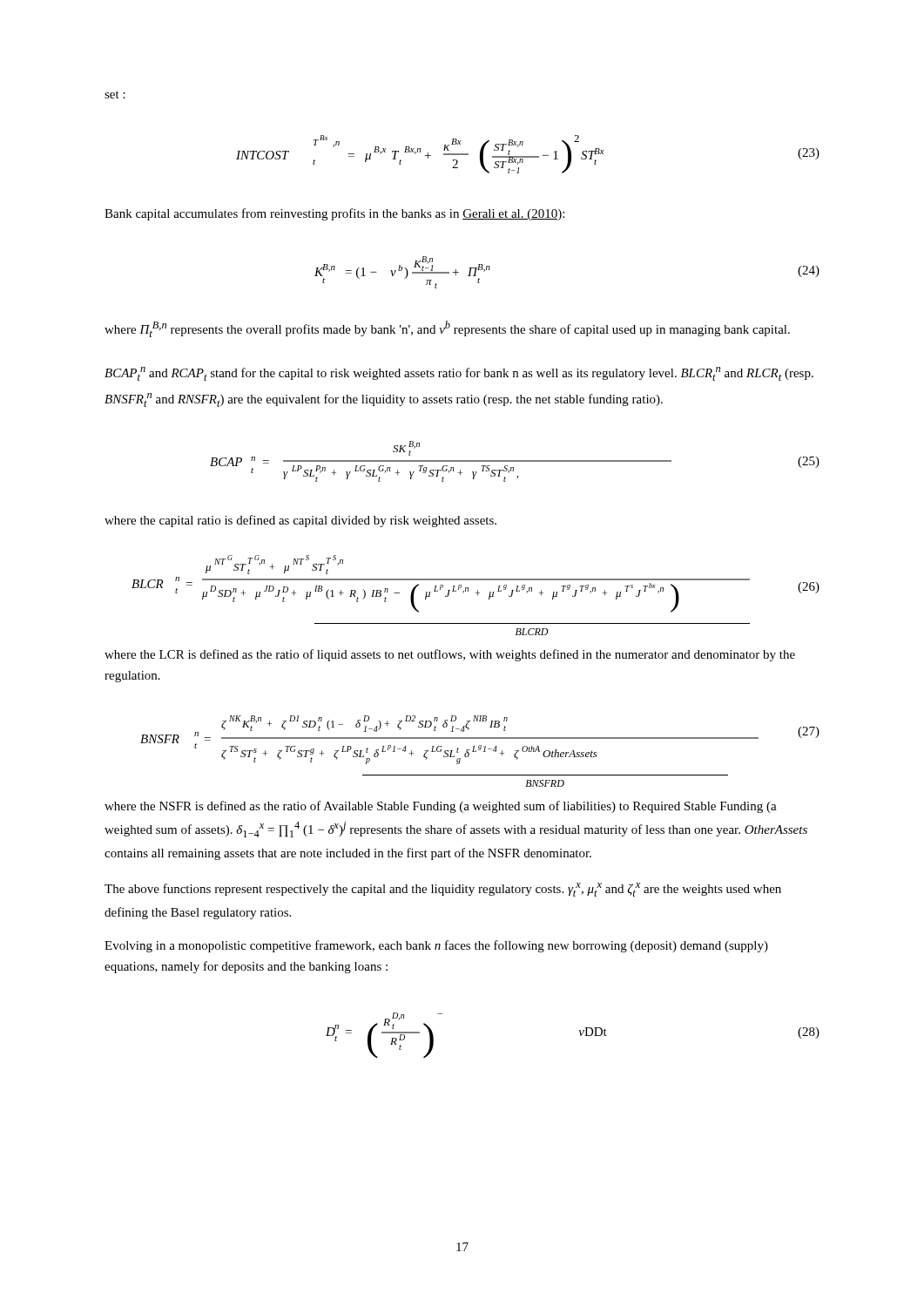
Task: Point to "set :"
Action: point(115,94)
